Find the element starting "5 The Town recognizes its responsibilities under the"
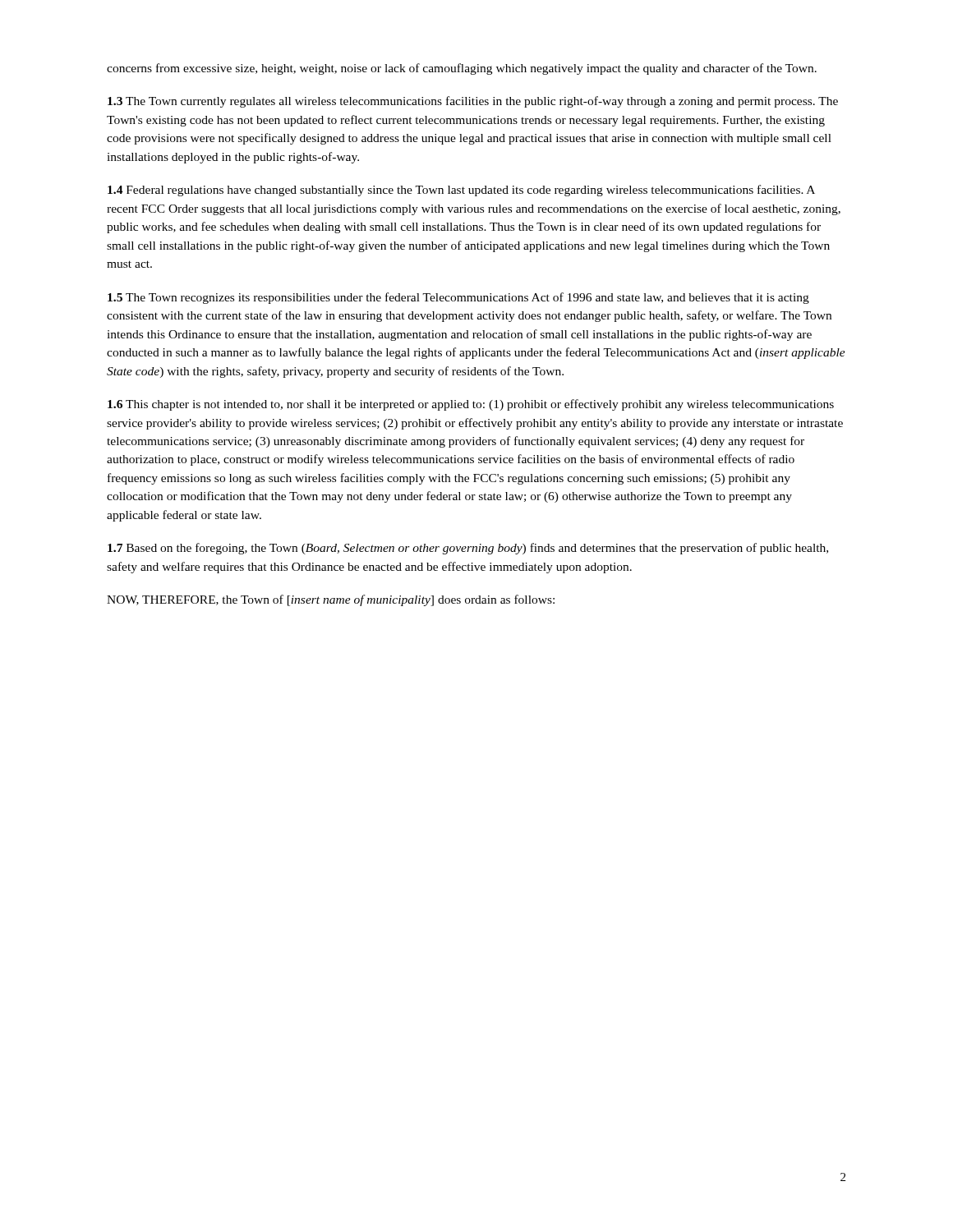This screenshot has width=953, height=1232. pyautogui.click(x=476, y=334)
